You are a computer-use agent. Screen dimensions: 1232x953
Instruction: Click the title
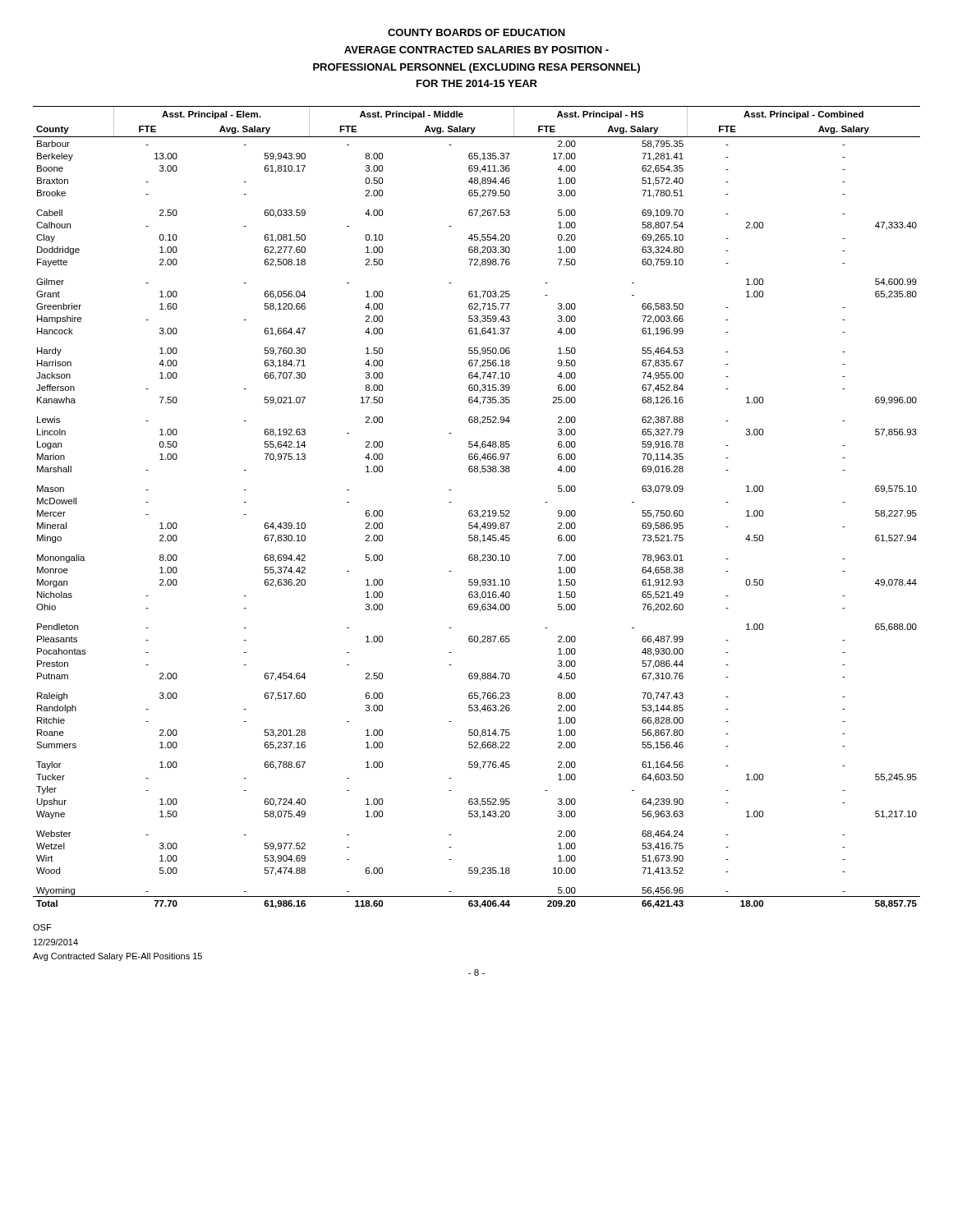[476, 59]
